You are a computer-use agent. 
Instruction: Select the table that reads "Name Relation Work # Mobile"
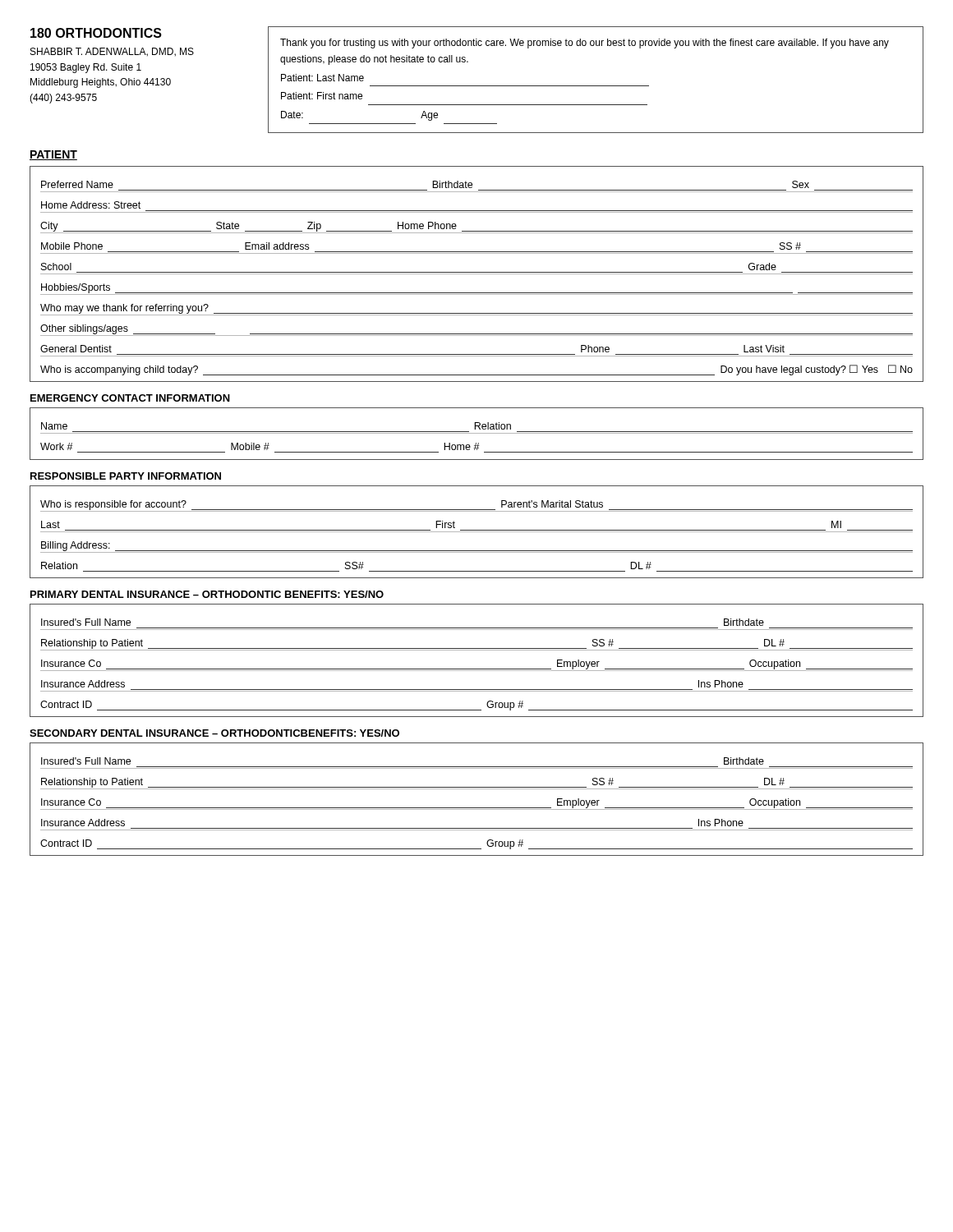[476, 434]
